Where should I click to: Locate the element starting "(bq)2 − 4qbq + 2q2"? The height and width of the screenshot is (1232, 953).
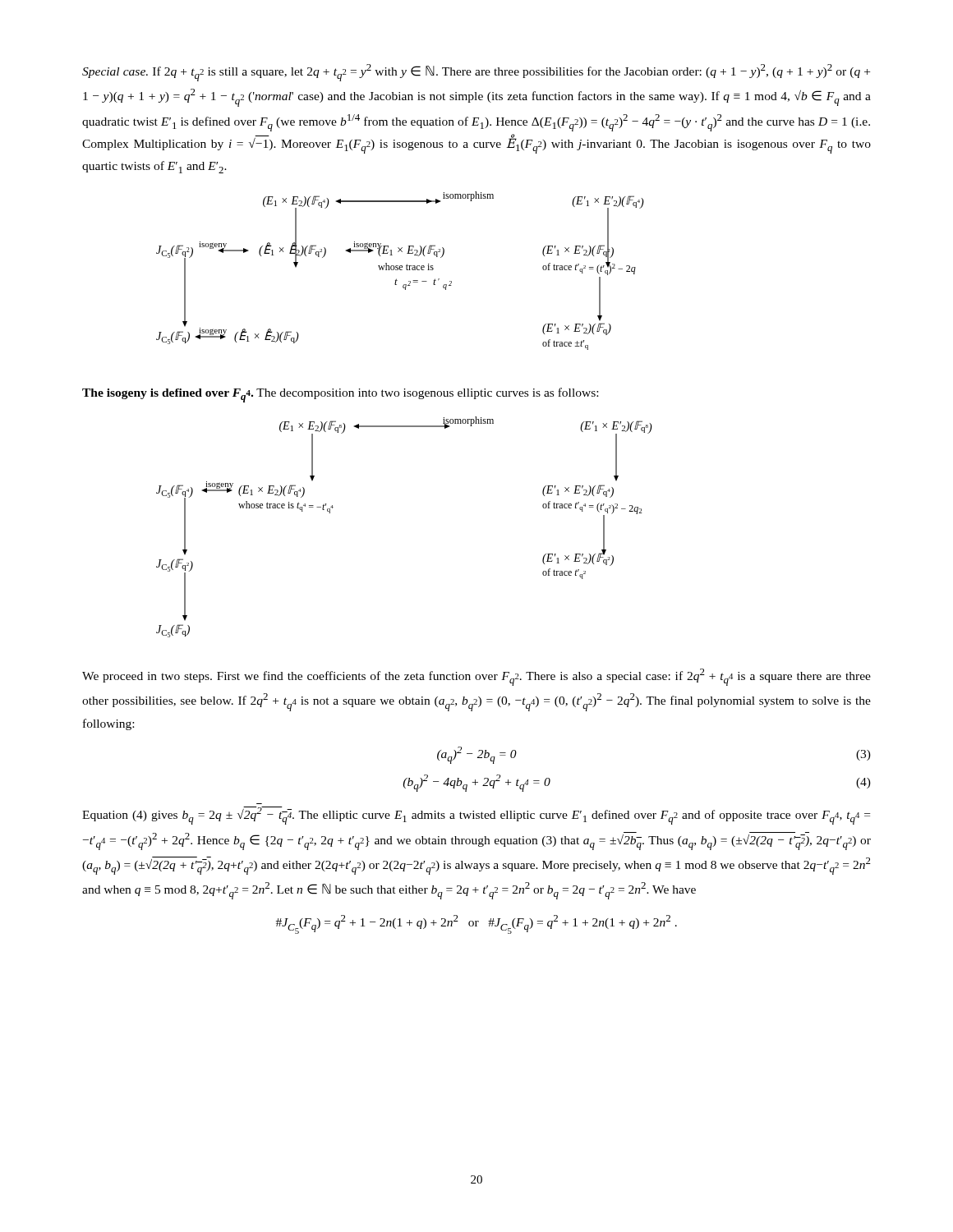pos(491,782)
